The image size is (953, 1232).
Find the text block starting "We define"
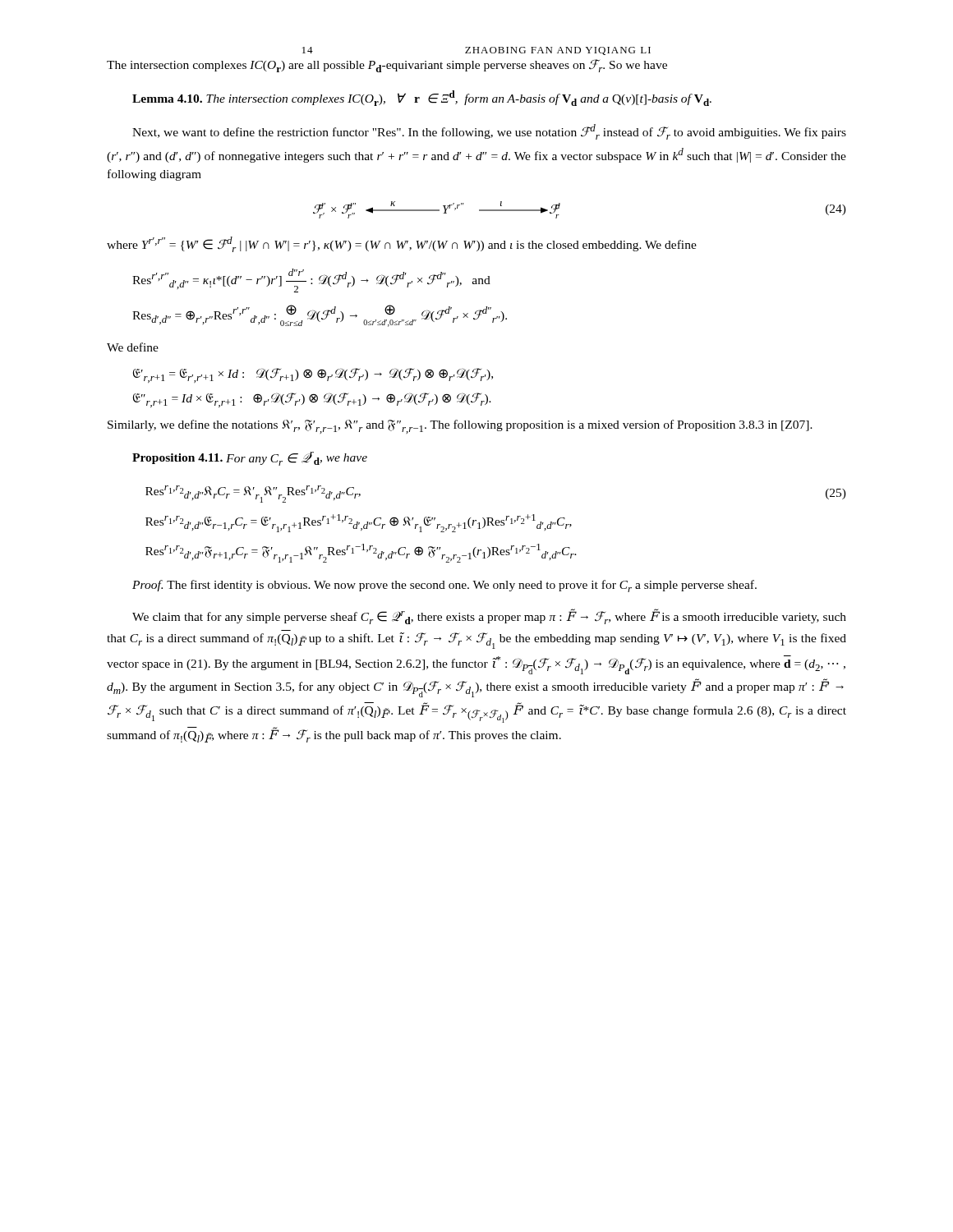pyautogui.click(x=133, y=347)
